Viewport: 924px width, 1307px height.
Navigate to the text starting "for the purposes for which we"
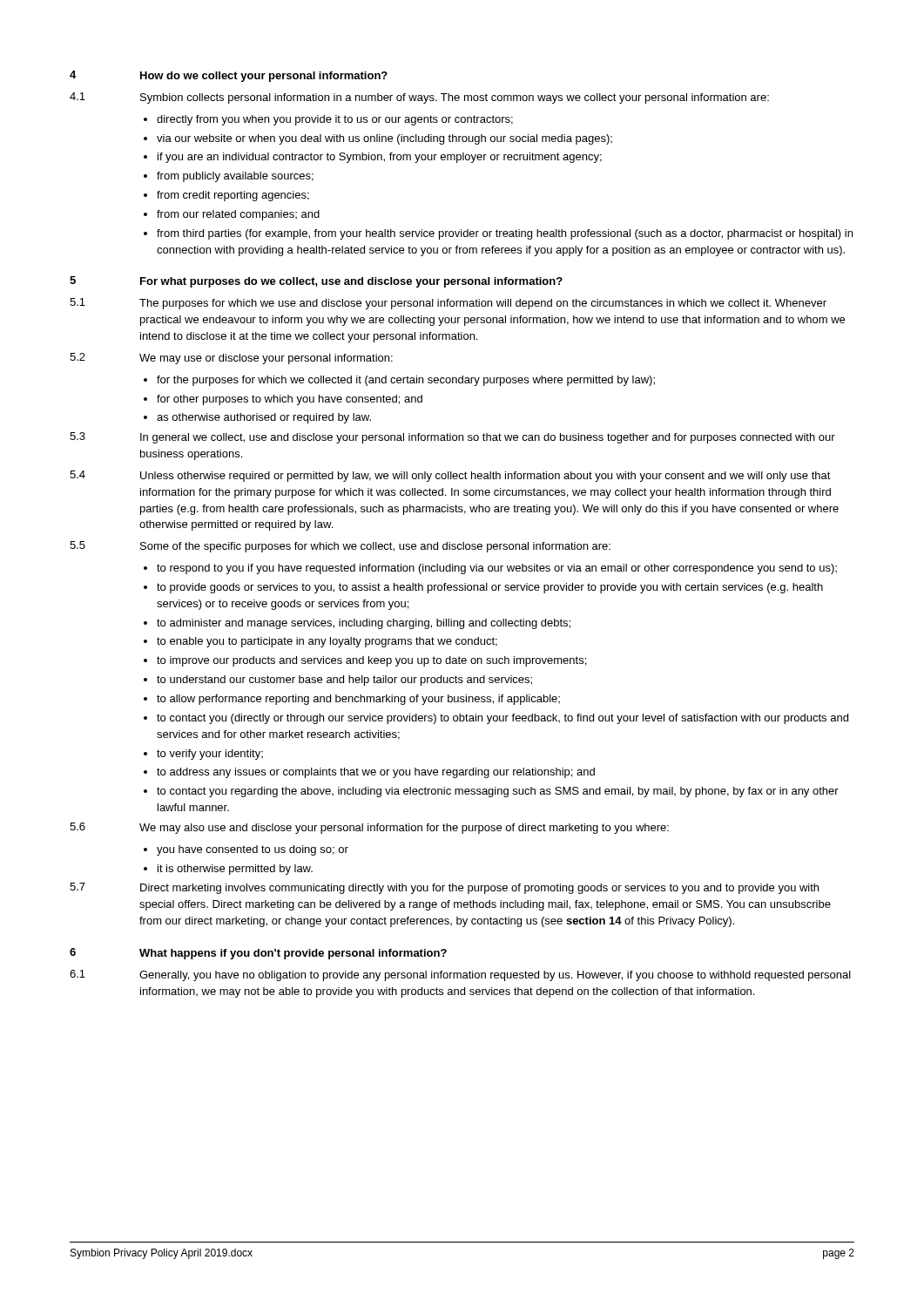[406, 379]
